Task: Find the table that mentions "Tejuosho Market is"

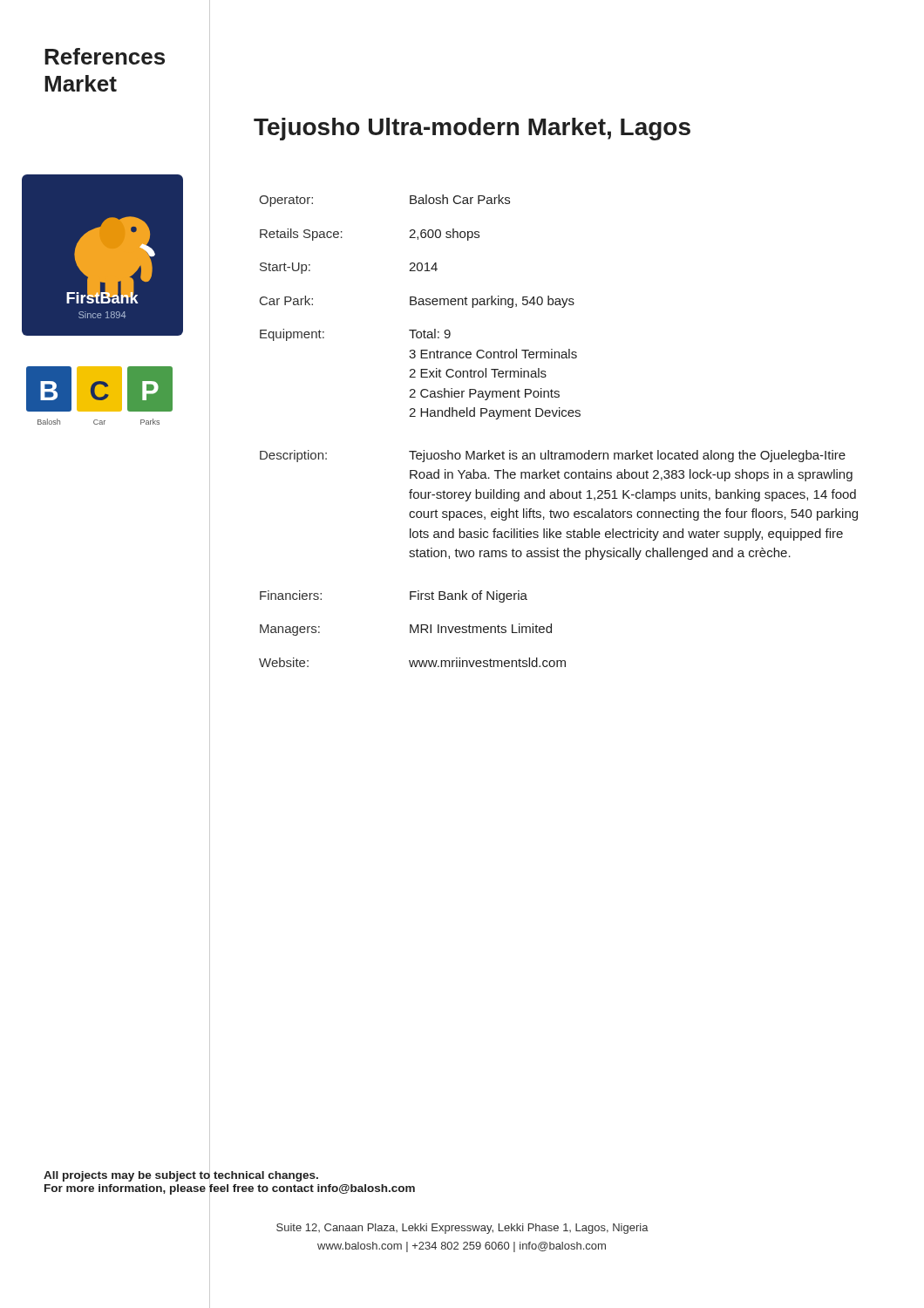Action: point(567,431)
